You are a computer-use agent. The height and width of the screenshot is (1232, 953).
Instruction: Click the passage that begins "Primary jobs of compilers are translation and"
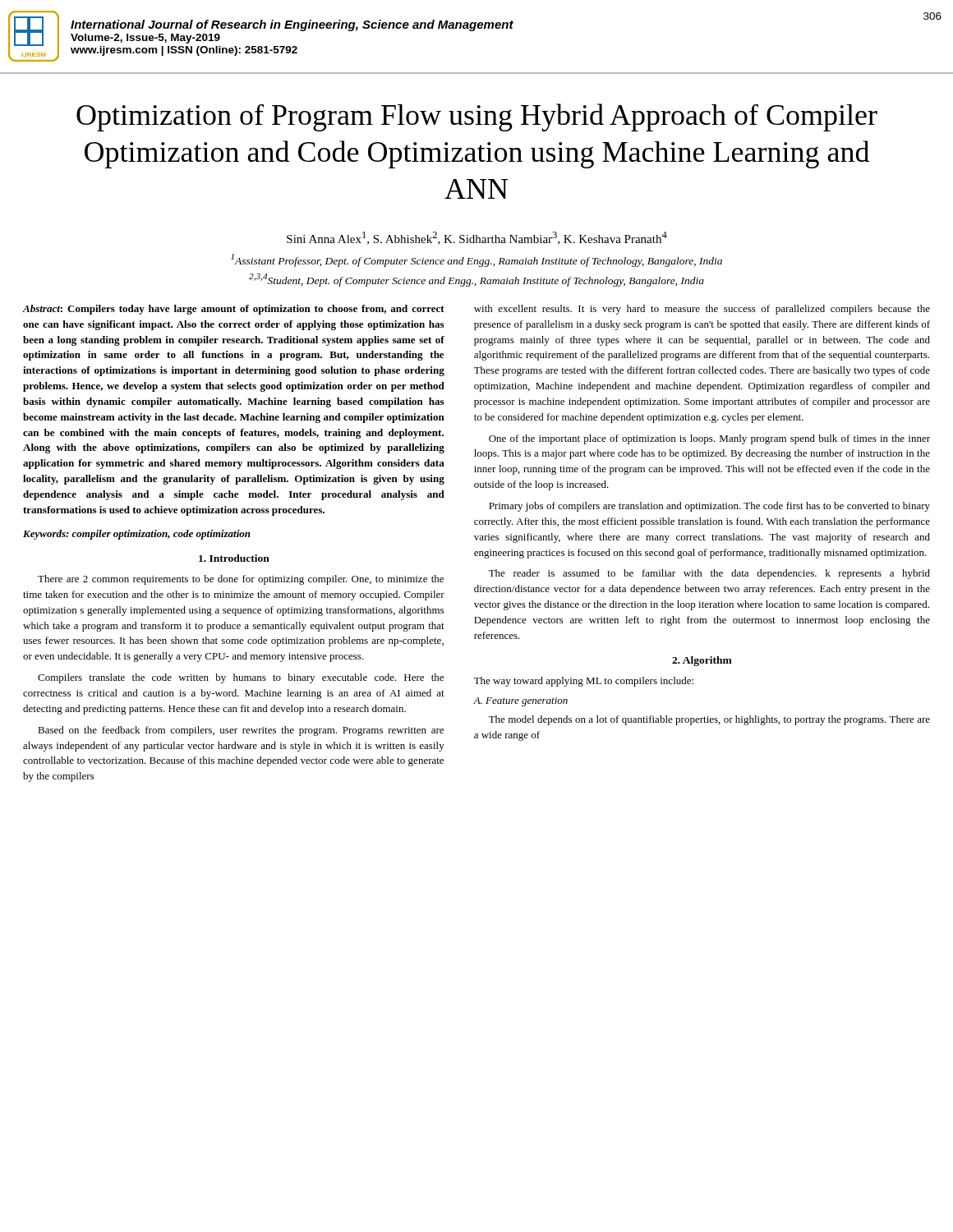point(702,529)
